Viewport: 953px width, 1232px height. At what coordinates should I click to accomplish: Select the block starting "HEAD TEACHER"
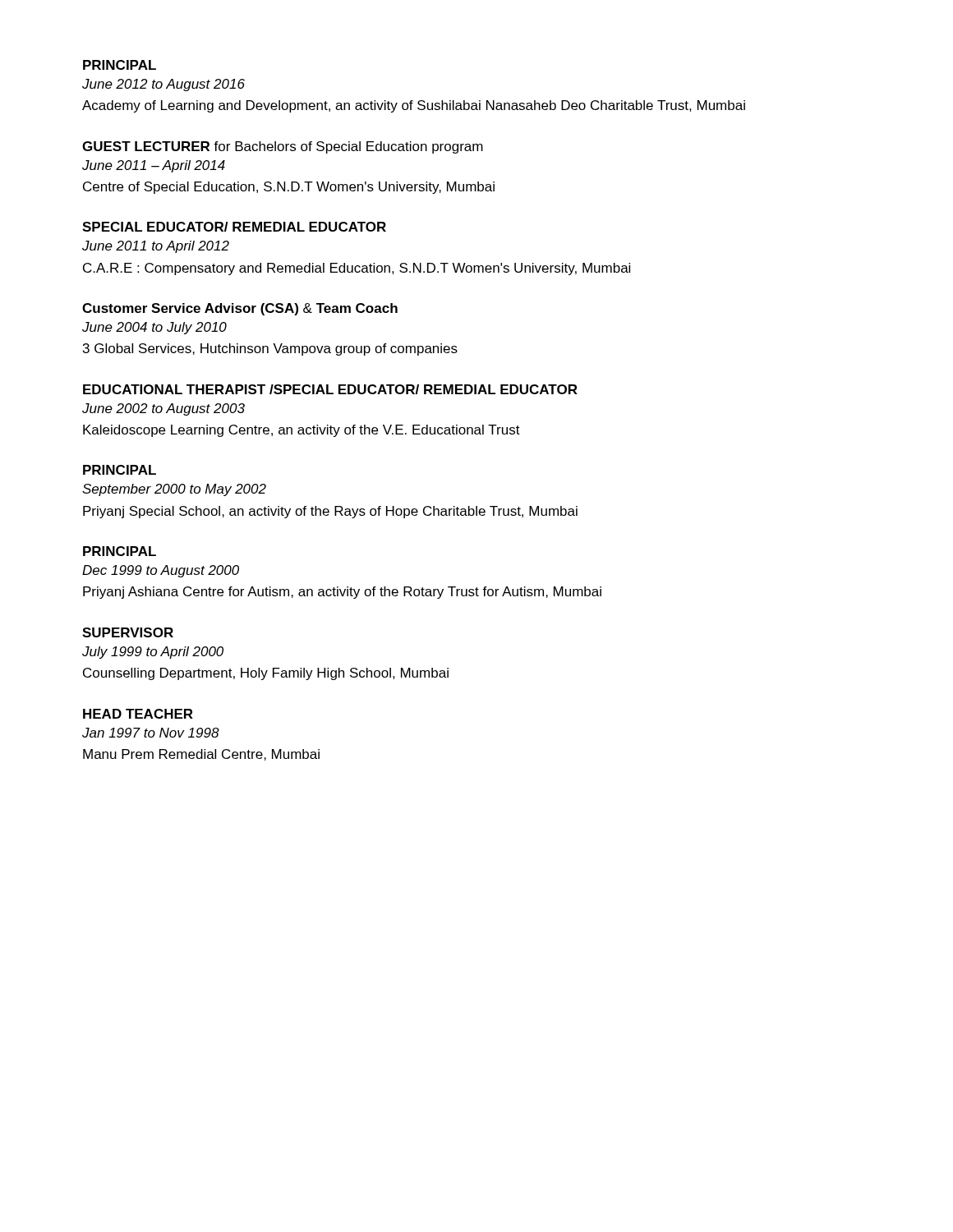point(138,714)
